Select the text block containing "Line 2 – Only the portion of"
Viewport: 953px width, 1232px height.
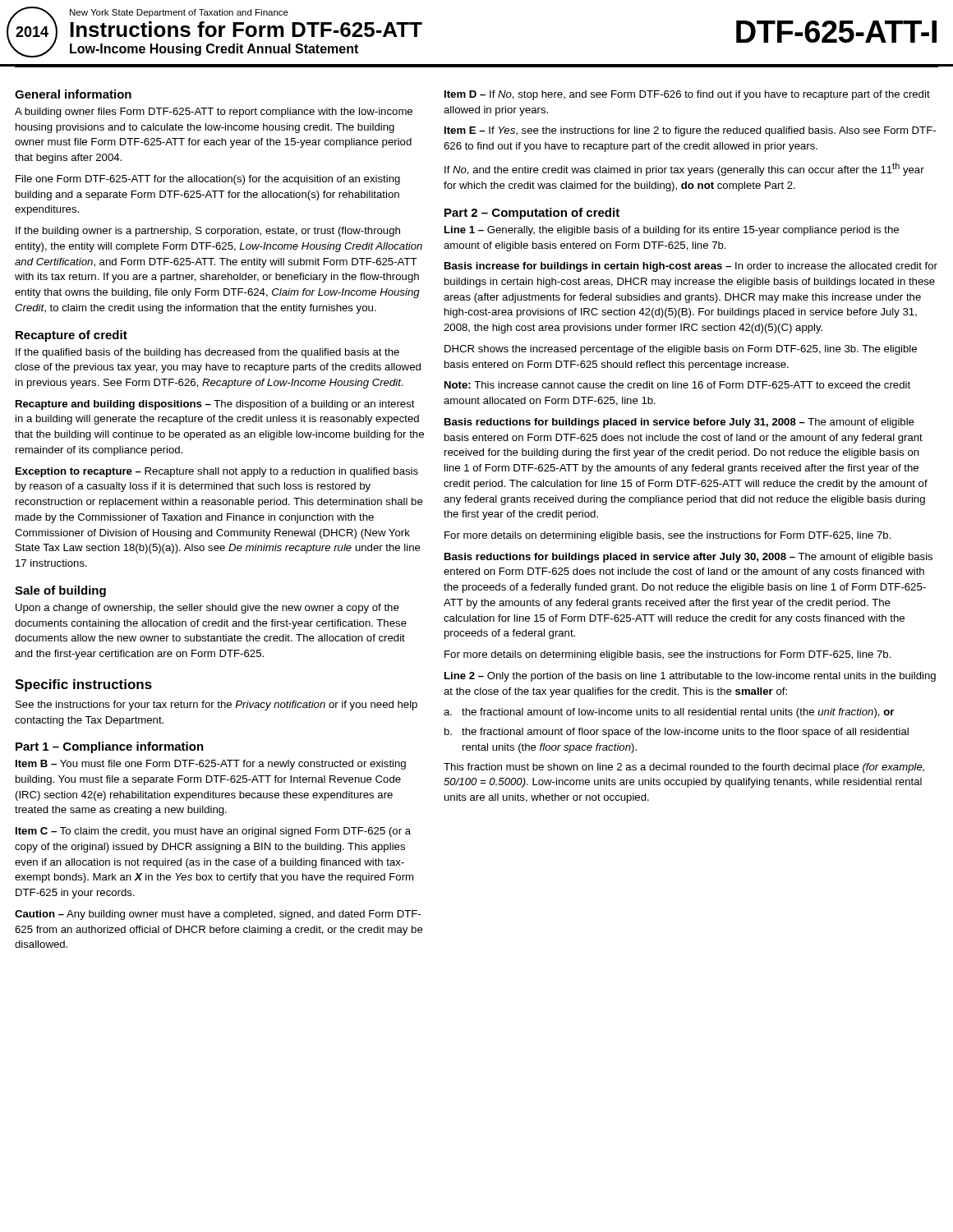pyautogui.click(x=691, y=684)
